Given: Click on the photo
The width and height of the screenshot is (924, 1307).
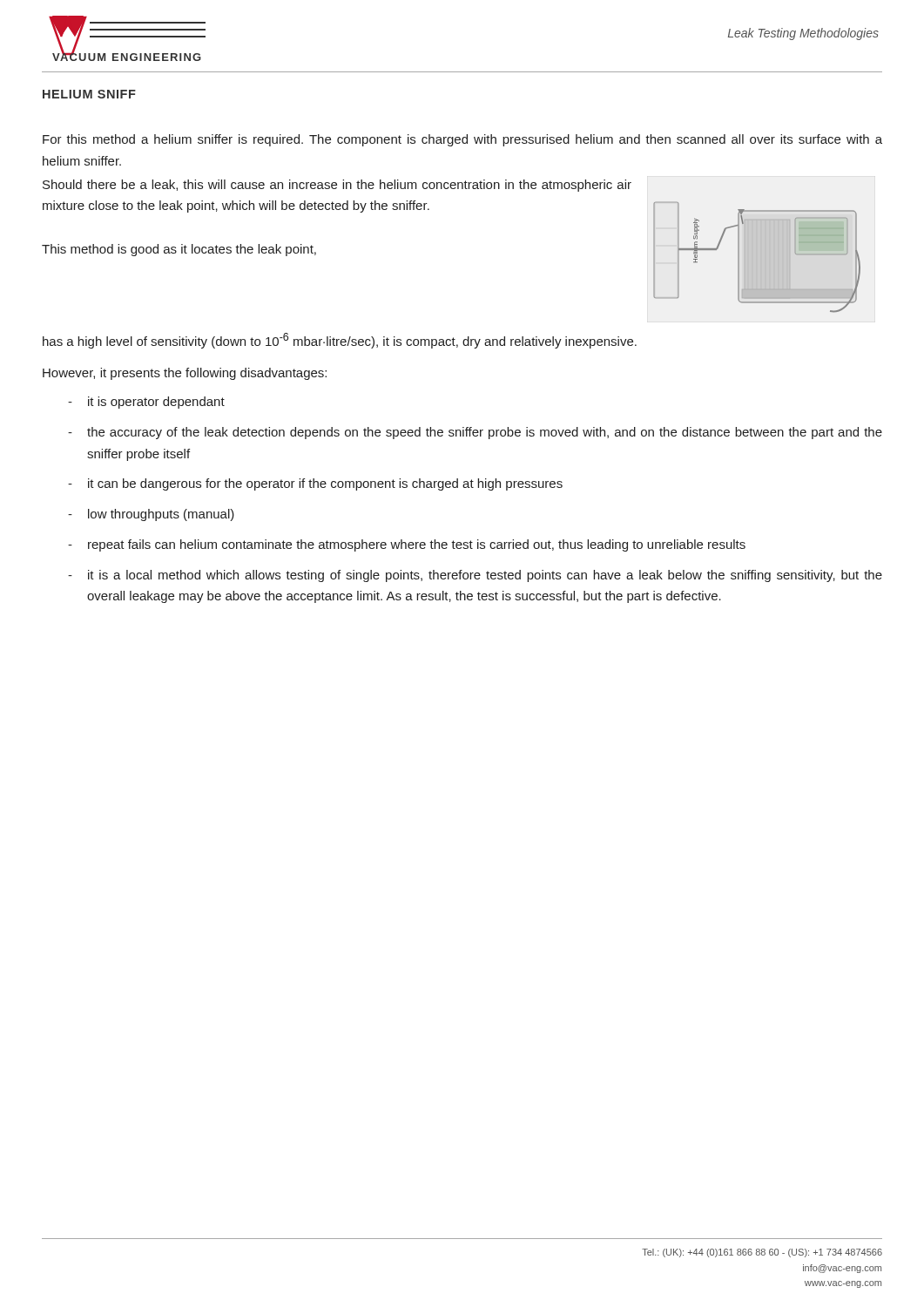Looking at the screenshot, I should (x=765, y=250).
